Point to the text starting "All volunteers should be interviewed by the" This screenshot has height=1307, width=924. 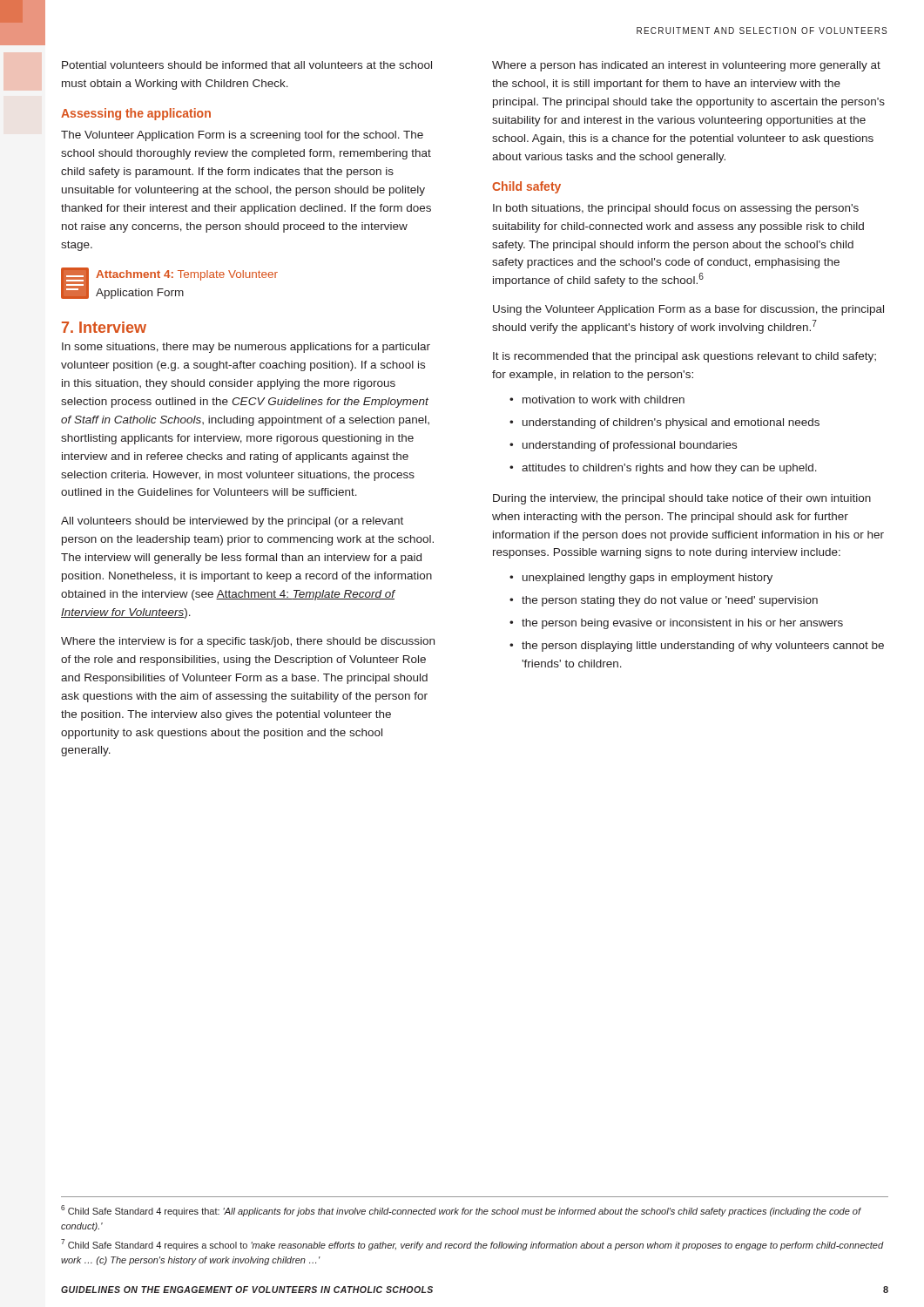[x=248, y=567]
